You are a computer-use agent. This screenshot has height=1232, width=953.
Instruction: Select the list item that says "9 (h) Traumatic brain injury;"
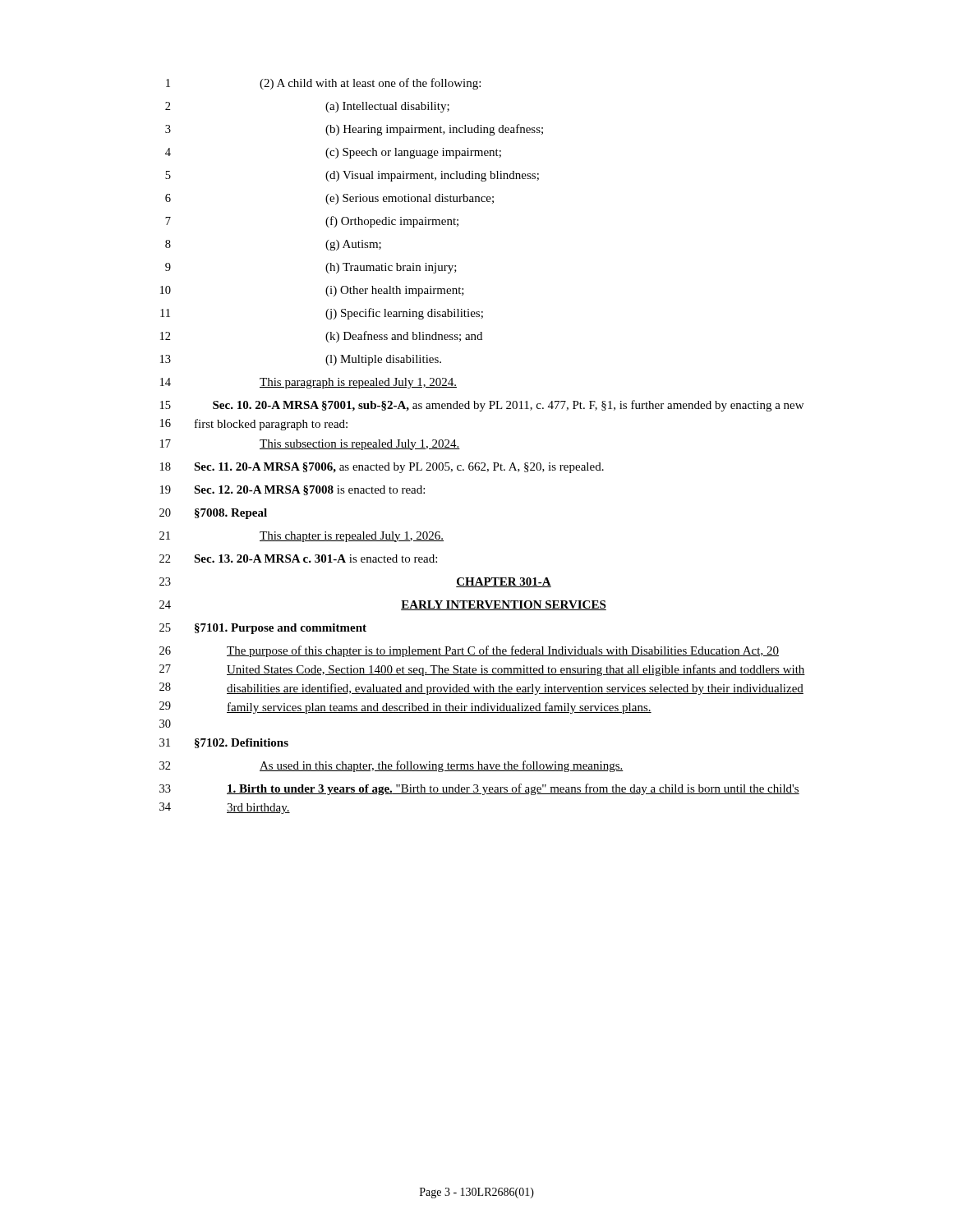(x=168, y=267)
